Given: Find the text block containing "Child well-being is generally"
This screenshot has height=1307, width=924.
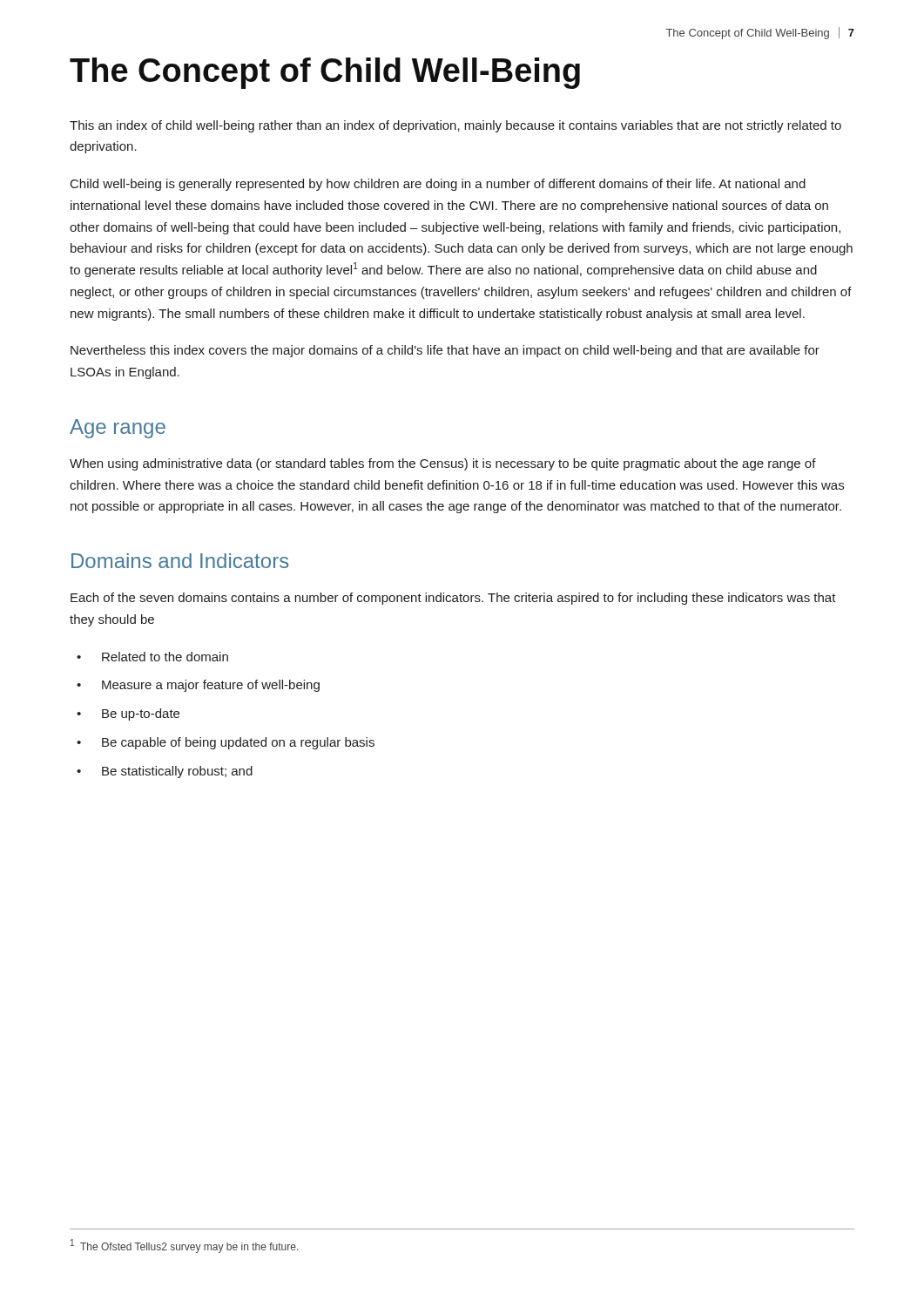Looking at the screenshot, I should (x=461, y=248).
